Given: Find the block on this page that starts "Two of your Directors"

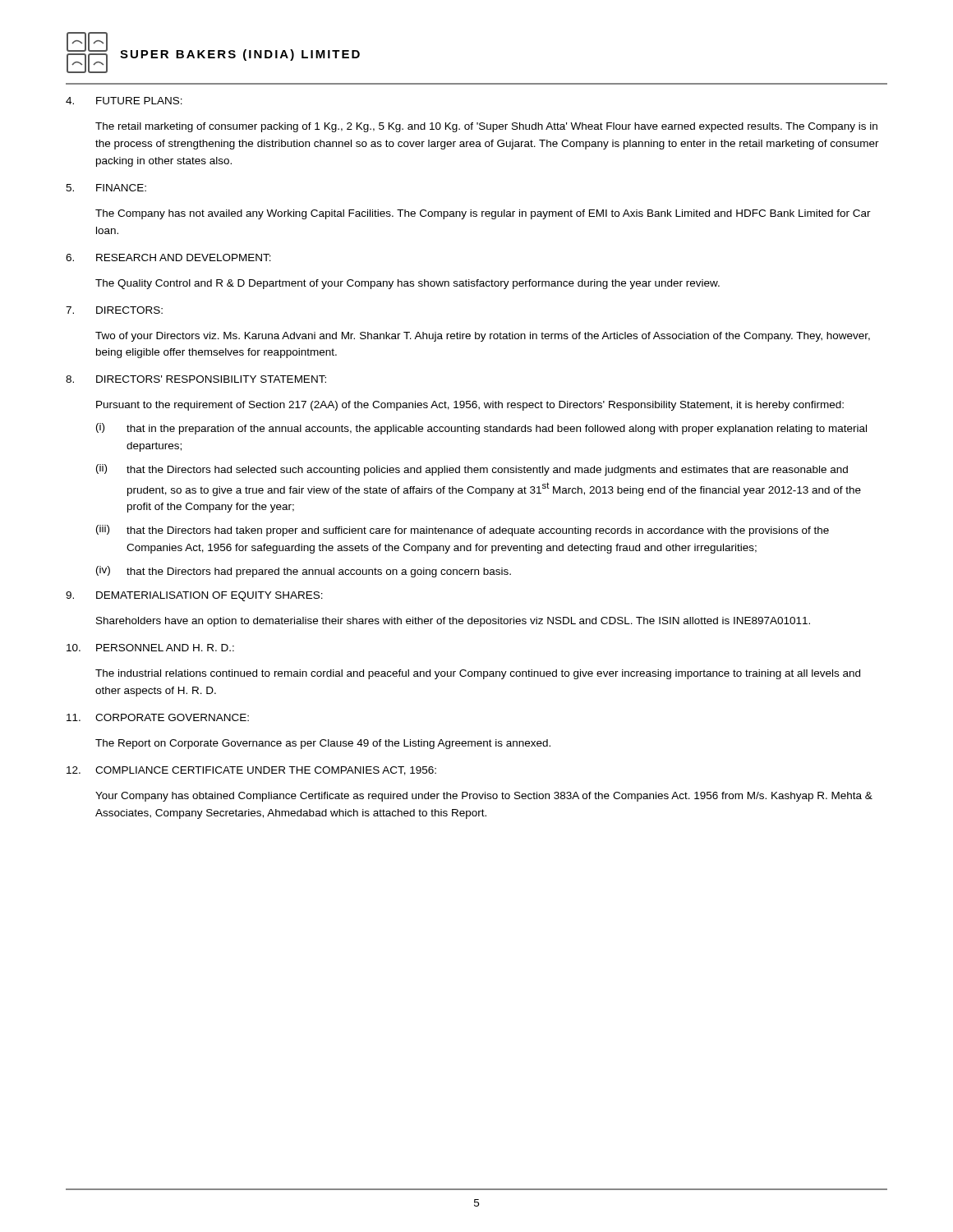Looking at the screenshot, I should [491, 345].
